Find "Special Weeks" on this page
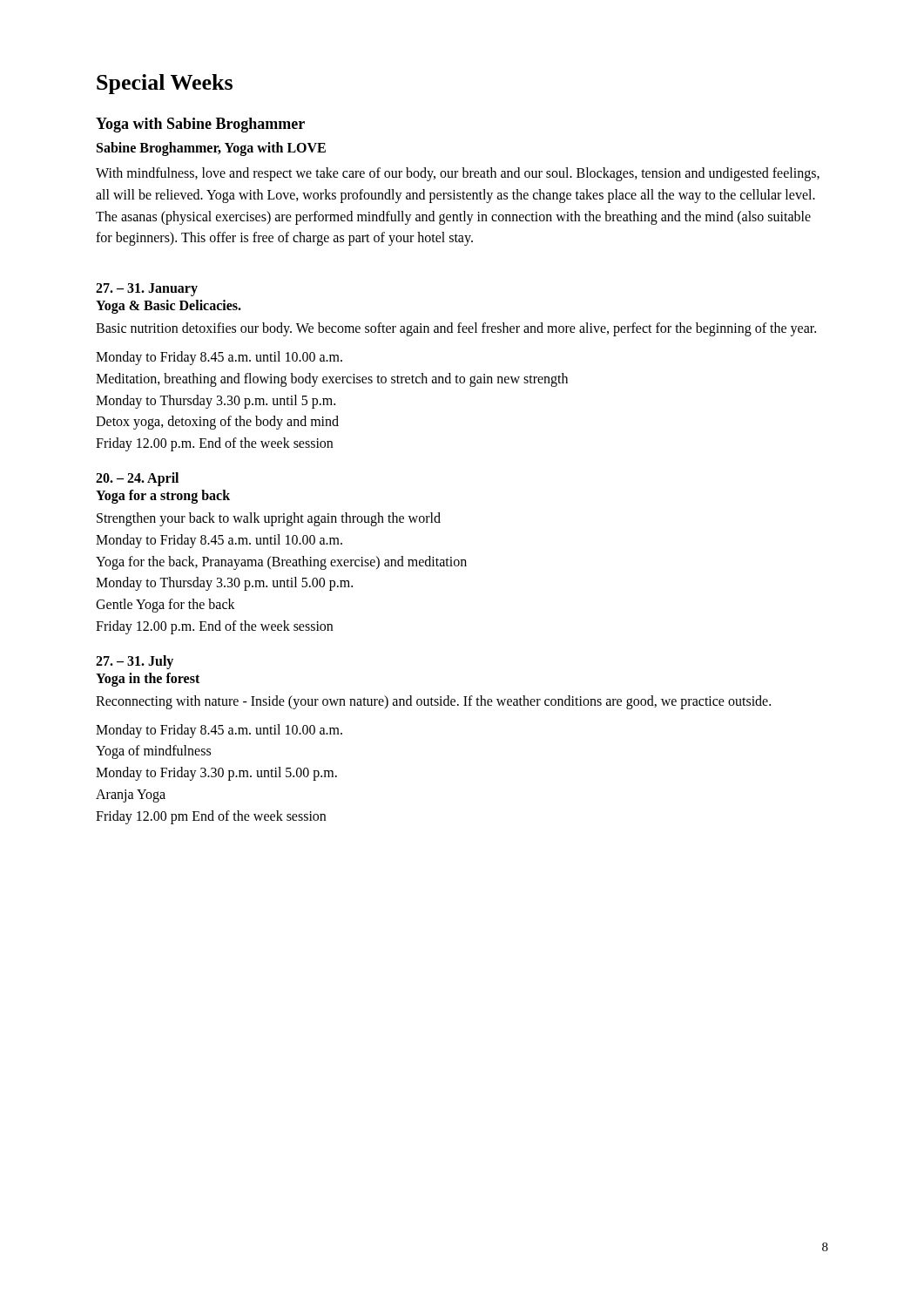Viewport: 924px width, 1307px height. [x=164, y=82]
